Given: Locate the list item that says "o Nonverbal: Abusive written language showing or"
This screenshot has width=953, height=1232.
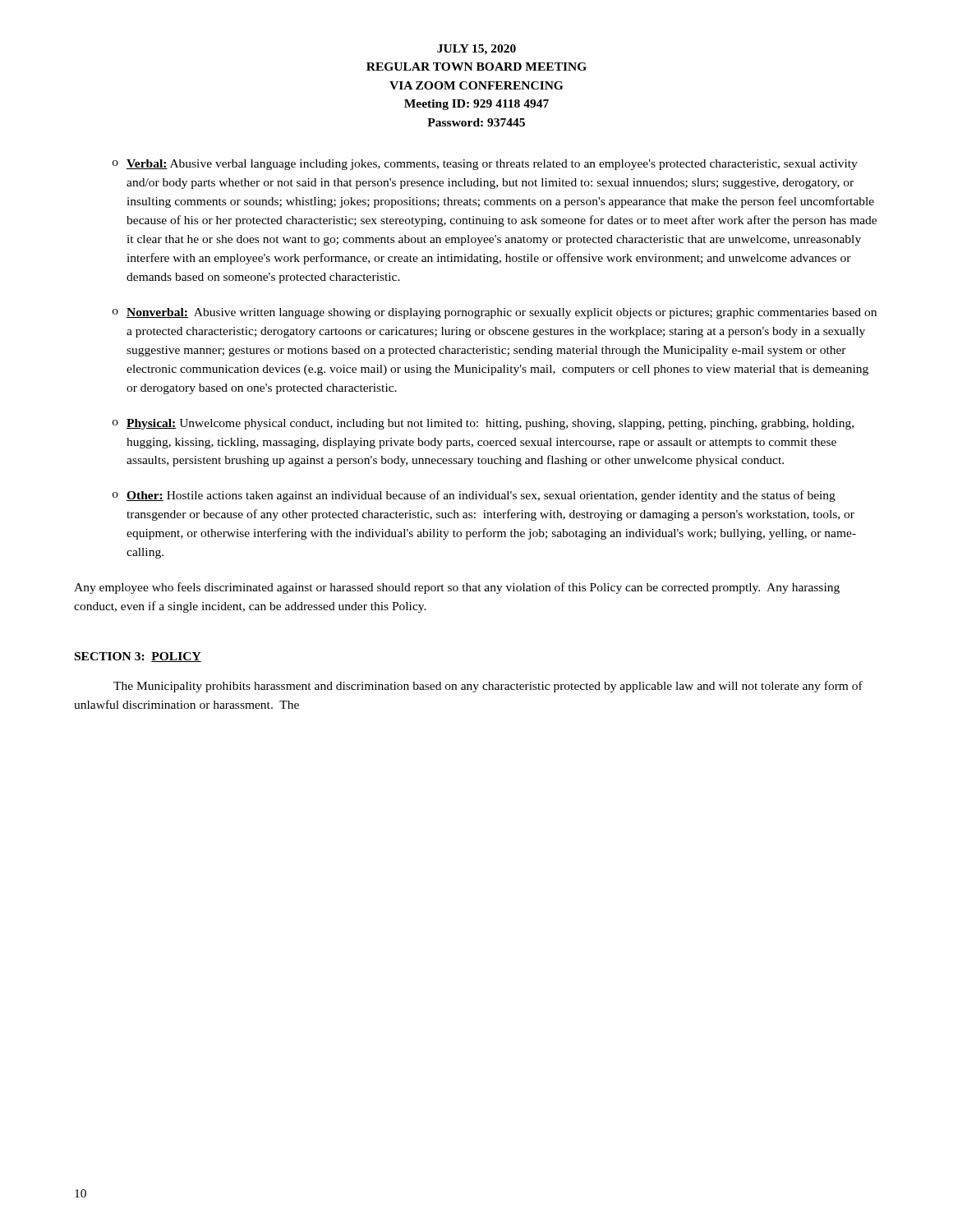Looking at the screenshot, I should [x=491, y=350].
